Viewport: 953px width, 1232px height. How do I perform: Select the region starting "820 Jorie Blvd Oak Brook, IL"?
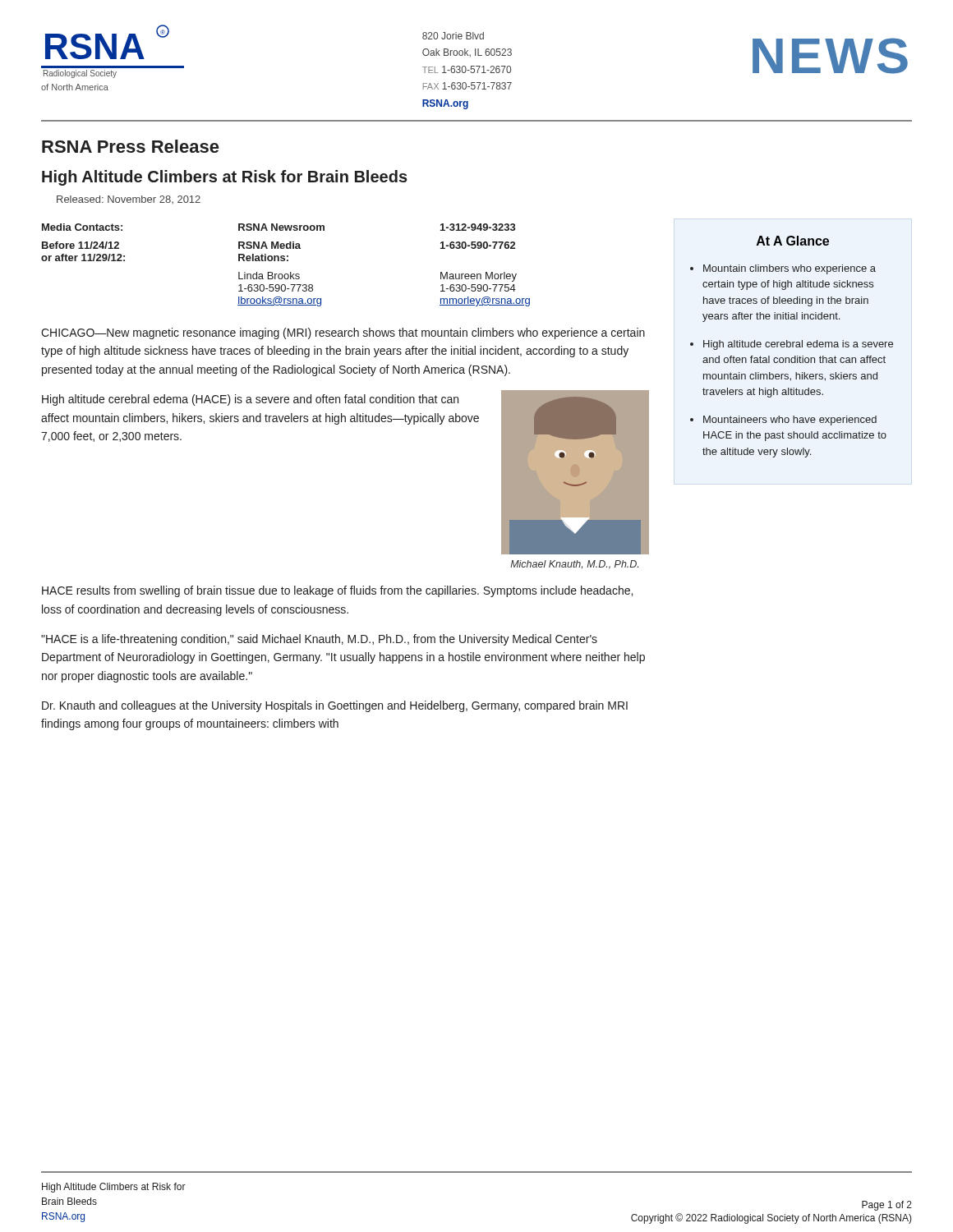coord(467,70)
